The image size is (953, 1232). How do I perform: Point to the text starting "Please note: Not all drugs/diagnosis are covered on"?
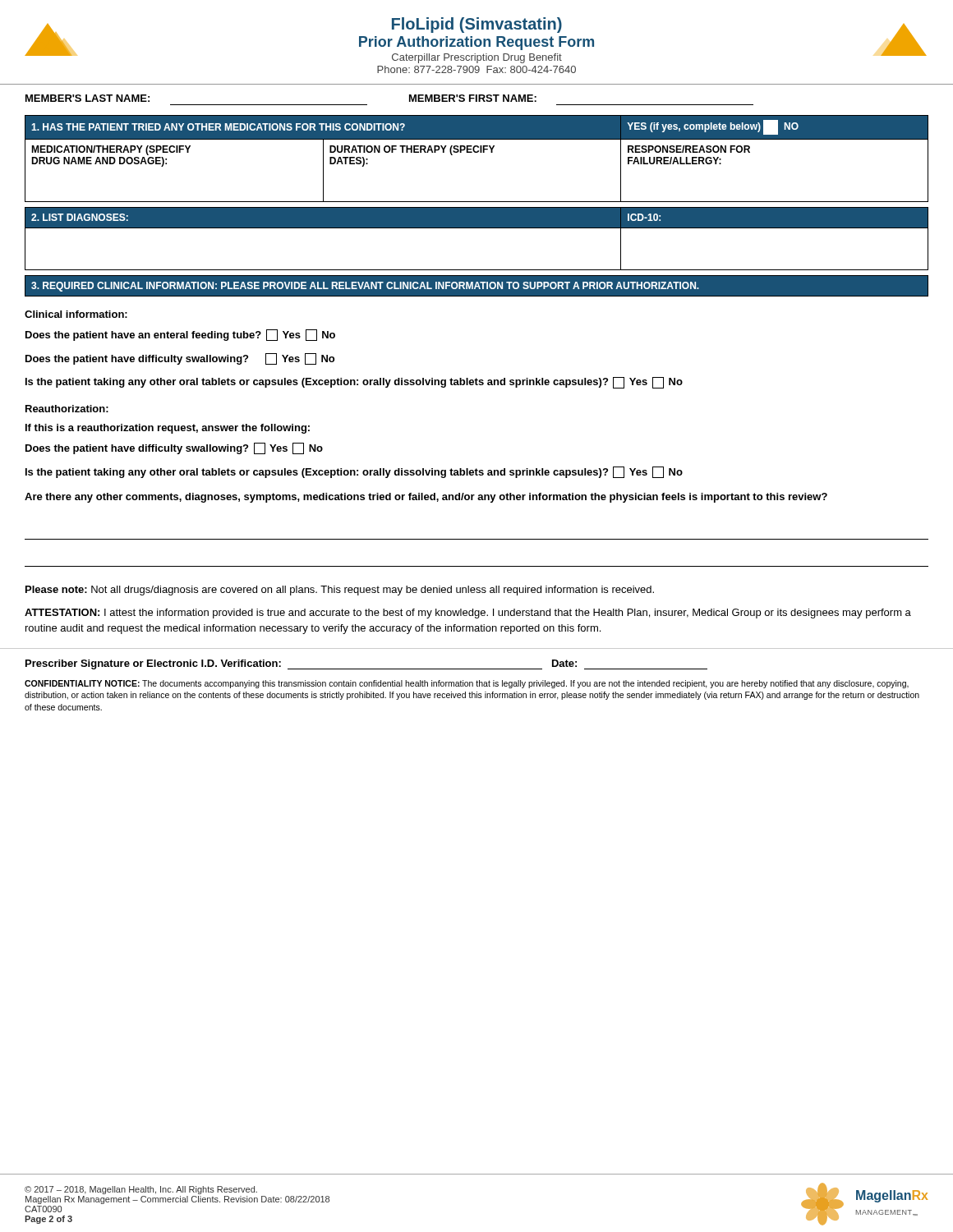click(476, 609)
